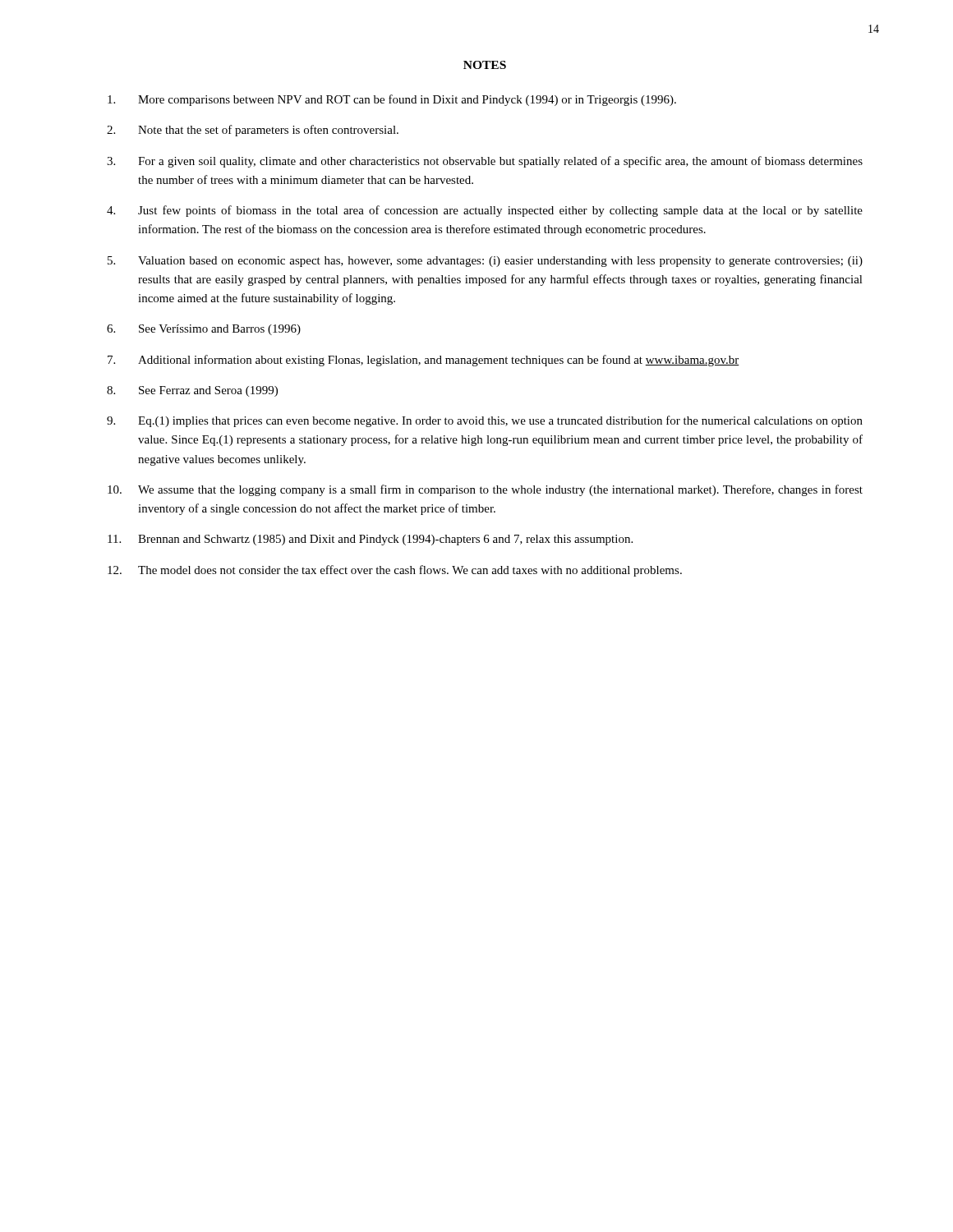Click the passage that begins "2. Note that the set of"
This screenshot has height=1232, width=953.
coord(253,131)
